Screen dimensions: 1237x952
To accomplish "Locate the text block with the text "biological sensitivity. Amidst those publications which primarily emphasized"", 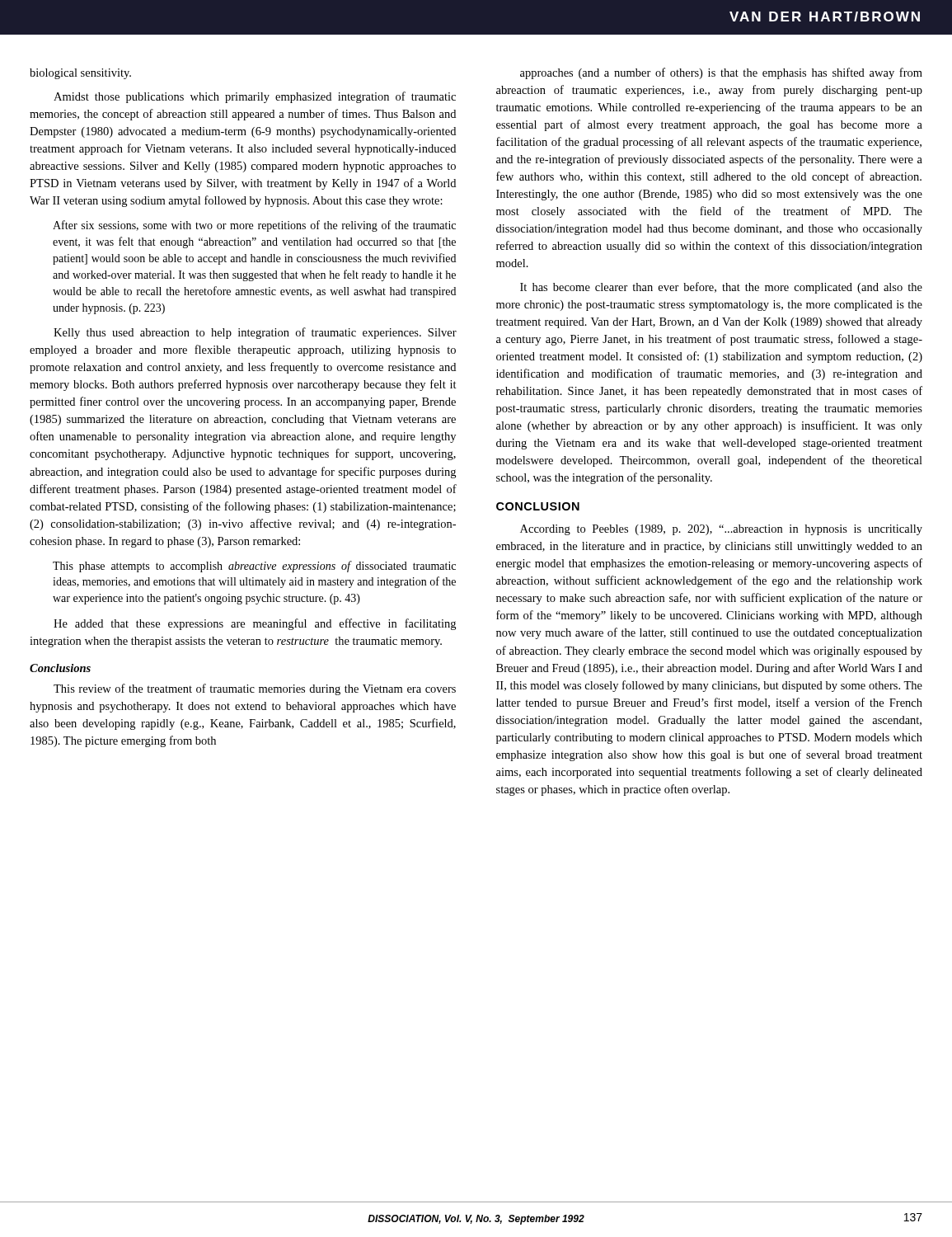I will (x=243, y=137).
